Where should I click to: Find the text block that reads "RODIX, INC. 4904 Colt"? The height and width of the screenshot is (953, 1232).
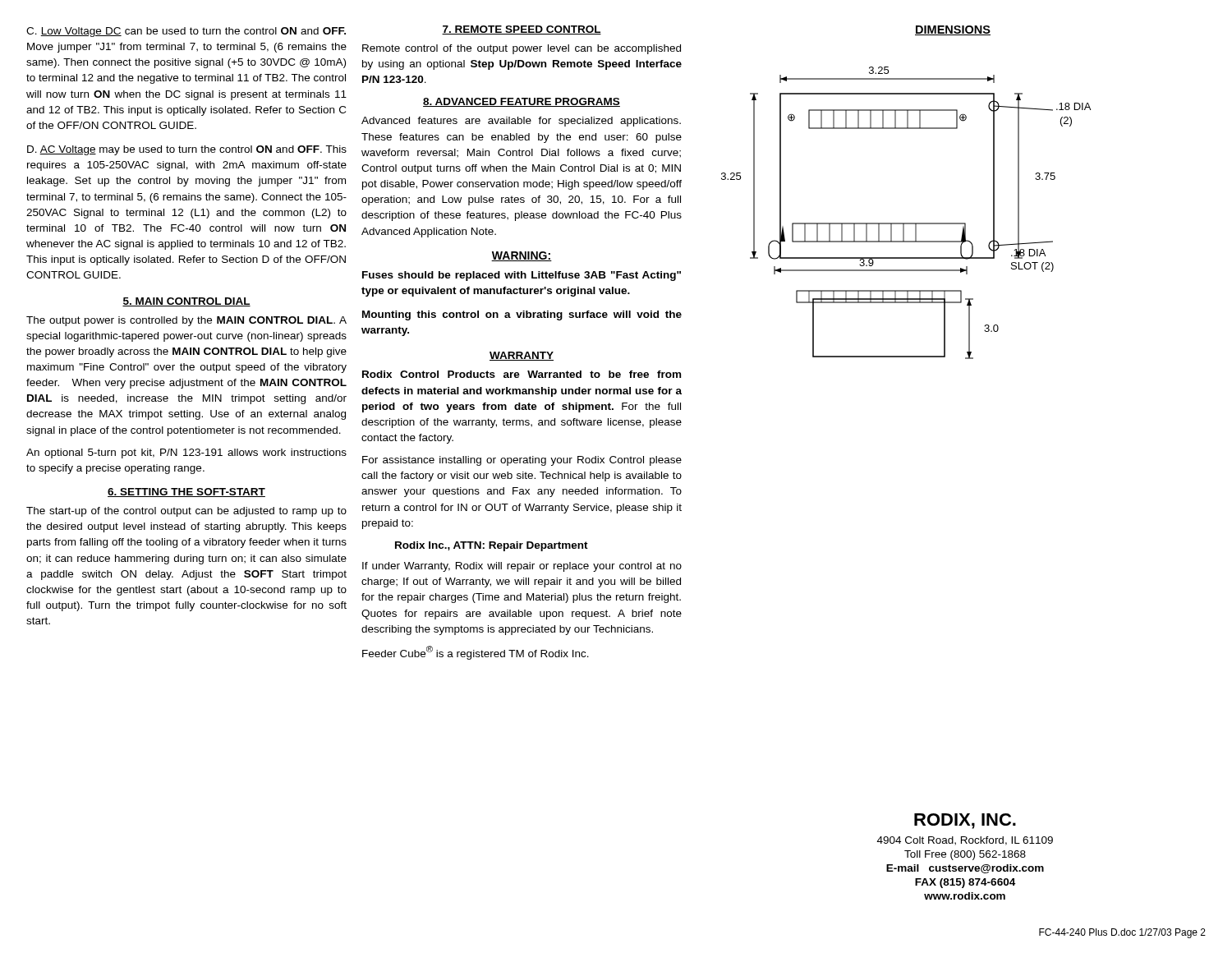[x=965, y=856]
